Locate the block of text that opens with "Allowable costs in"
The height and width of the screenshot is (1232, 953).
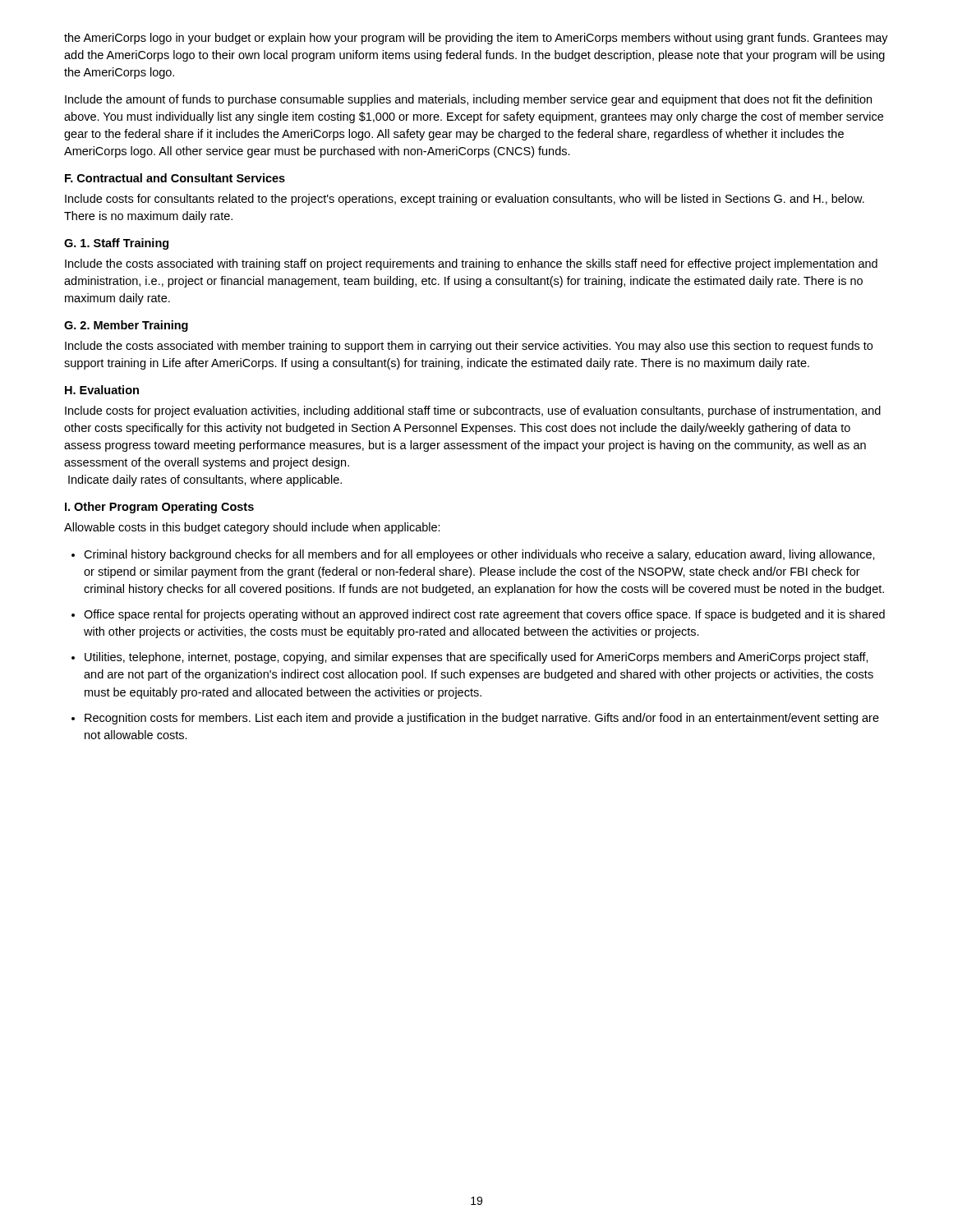252,528
